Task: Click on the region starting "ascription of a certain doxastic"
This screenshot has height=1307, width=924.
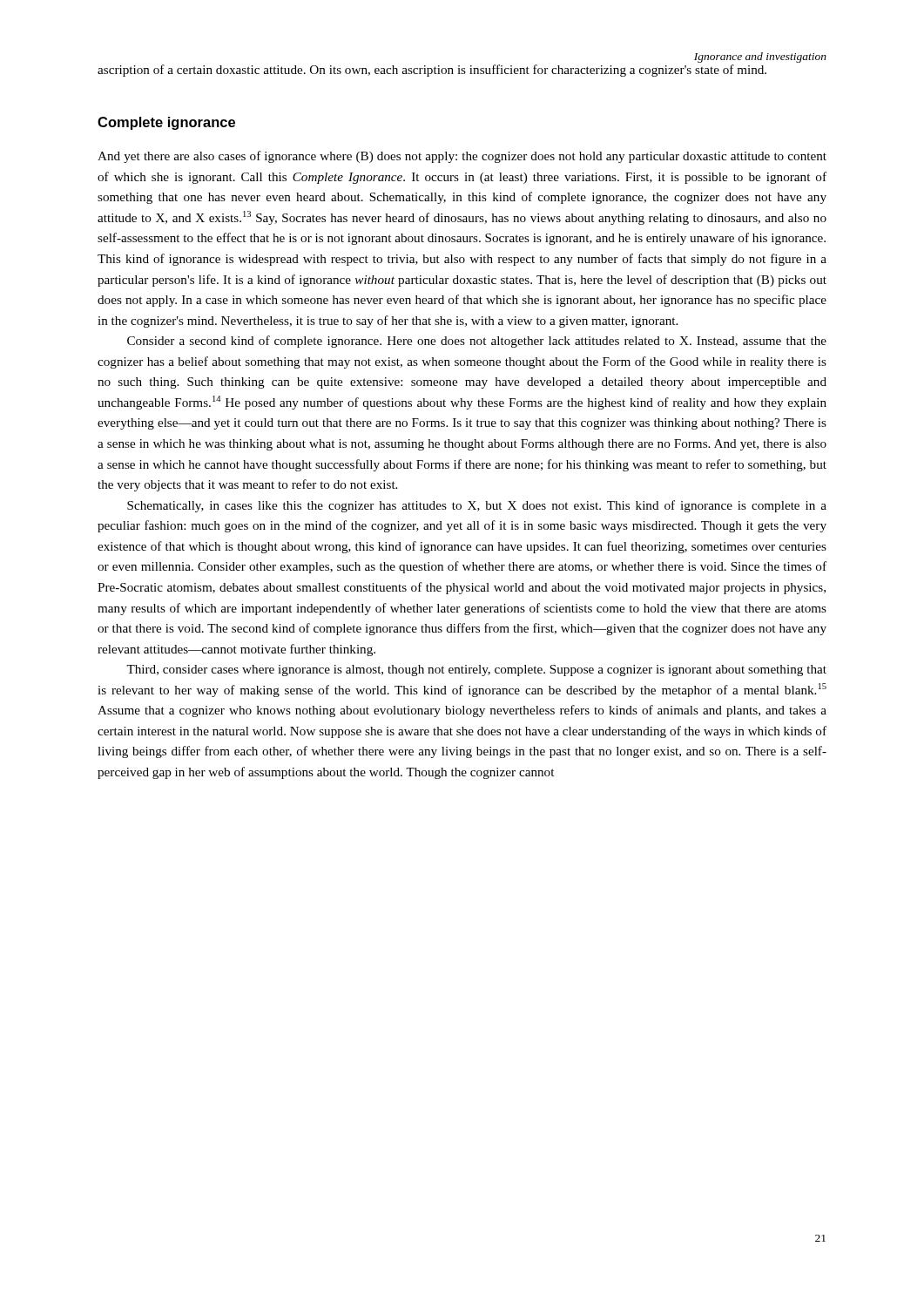Action: (462, 69)
